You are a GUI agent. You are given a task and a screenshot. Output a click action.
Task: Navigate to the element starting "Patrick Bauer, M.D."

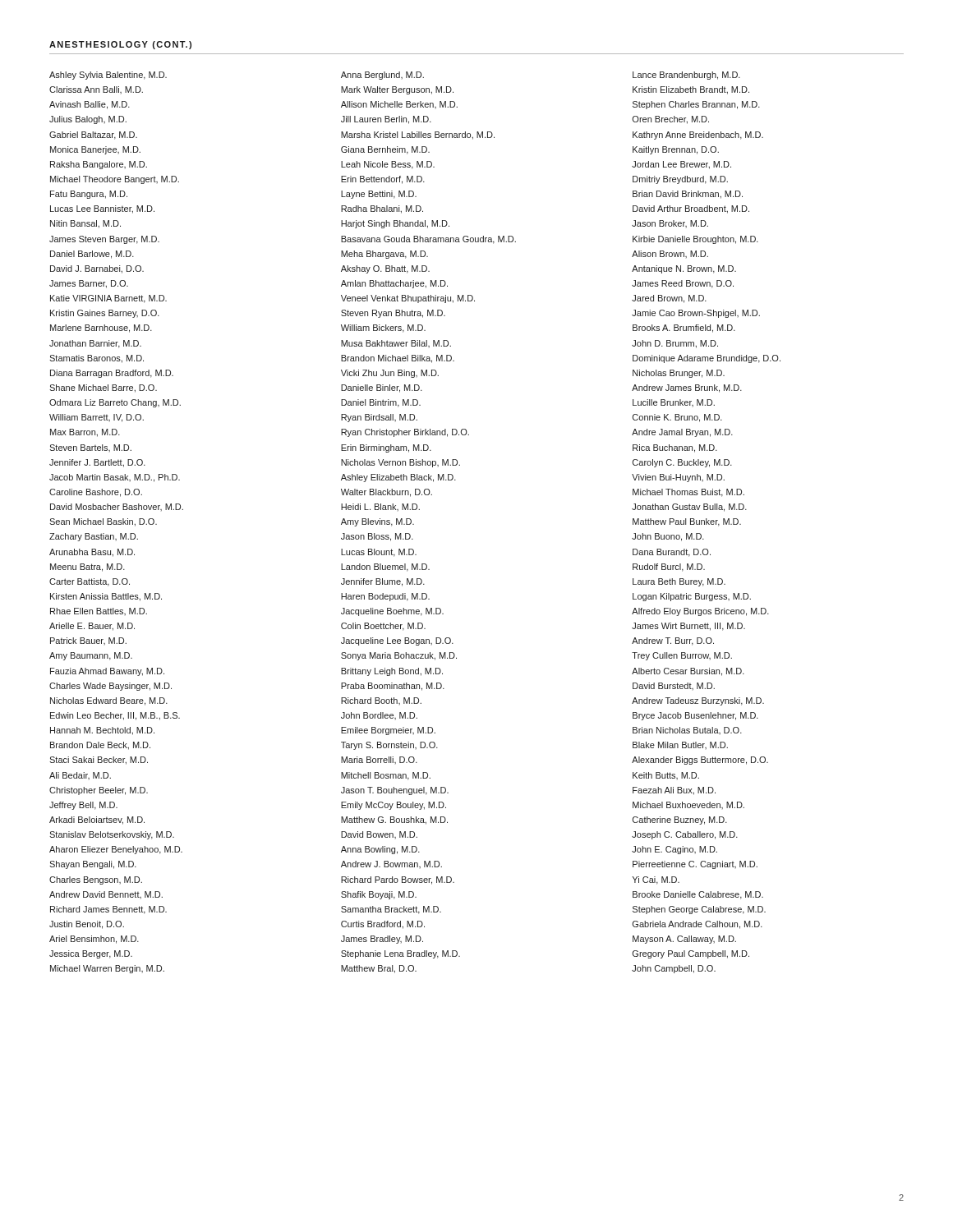[x=88, y=641]
